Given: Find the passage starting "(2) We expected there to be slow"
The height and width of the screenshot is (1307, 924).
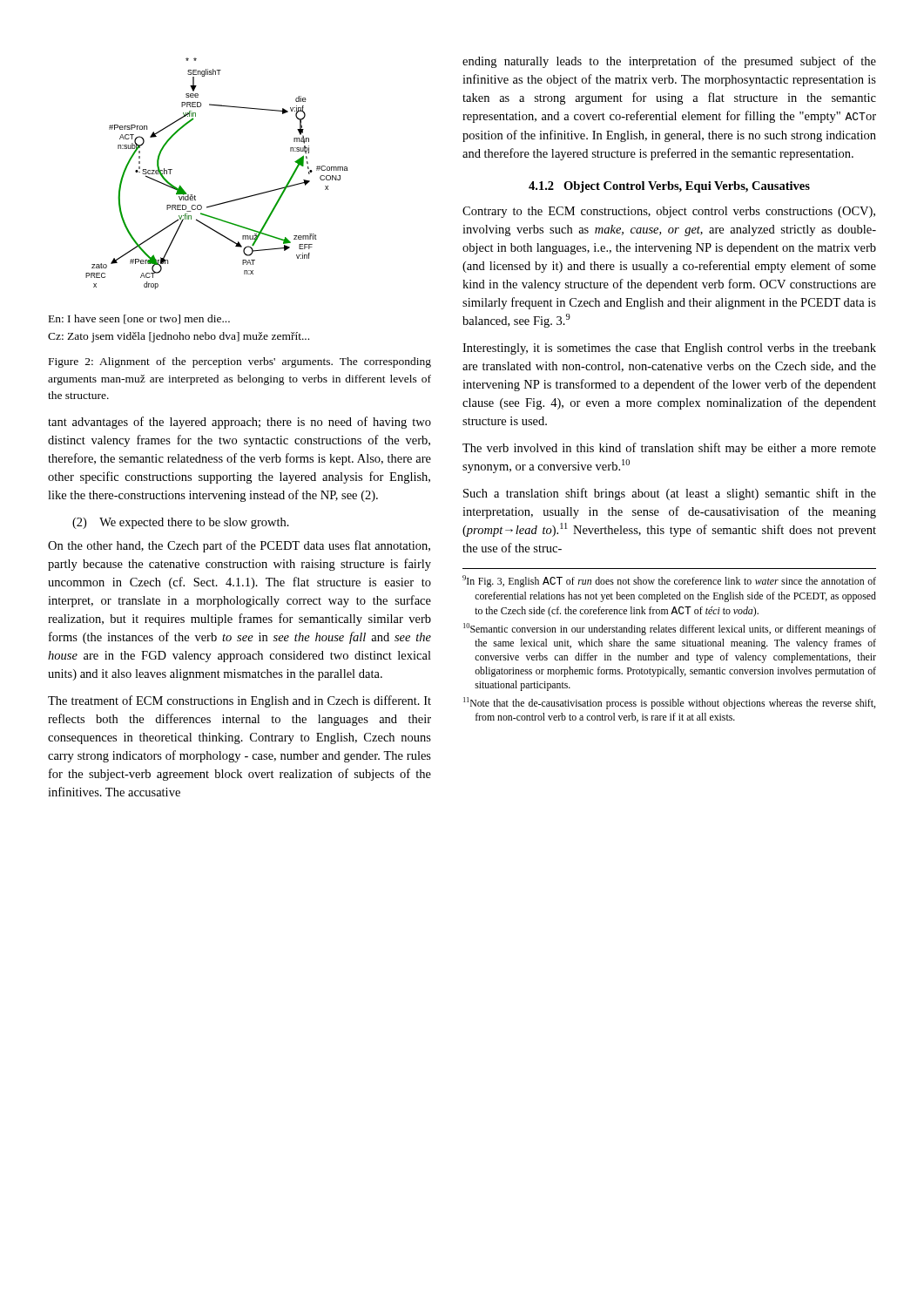Looking at the screenshot, I should point(252,522).
